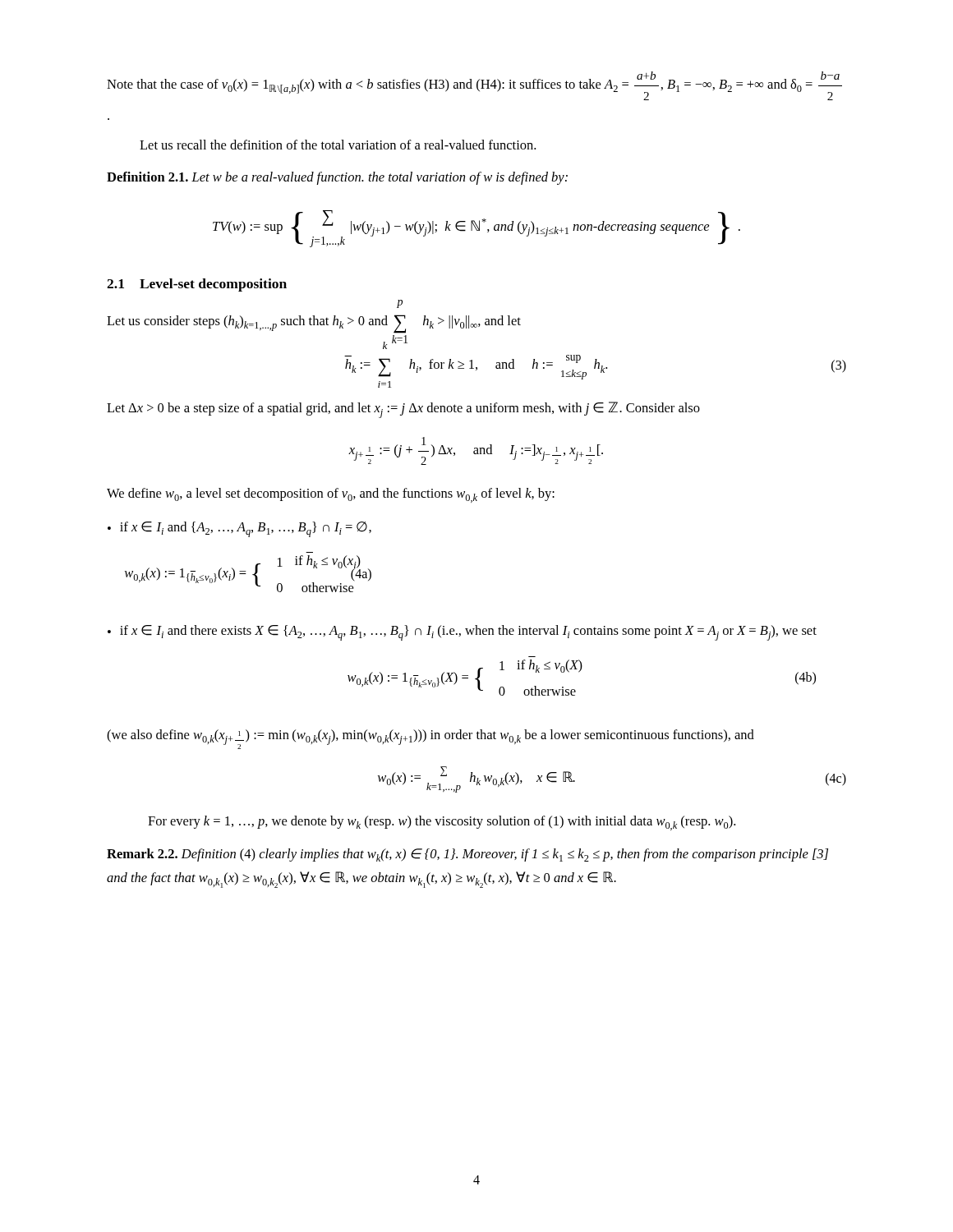Point to the block beginning "For every k"

click(442, 822)
